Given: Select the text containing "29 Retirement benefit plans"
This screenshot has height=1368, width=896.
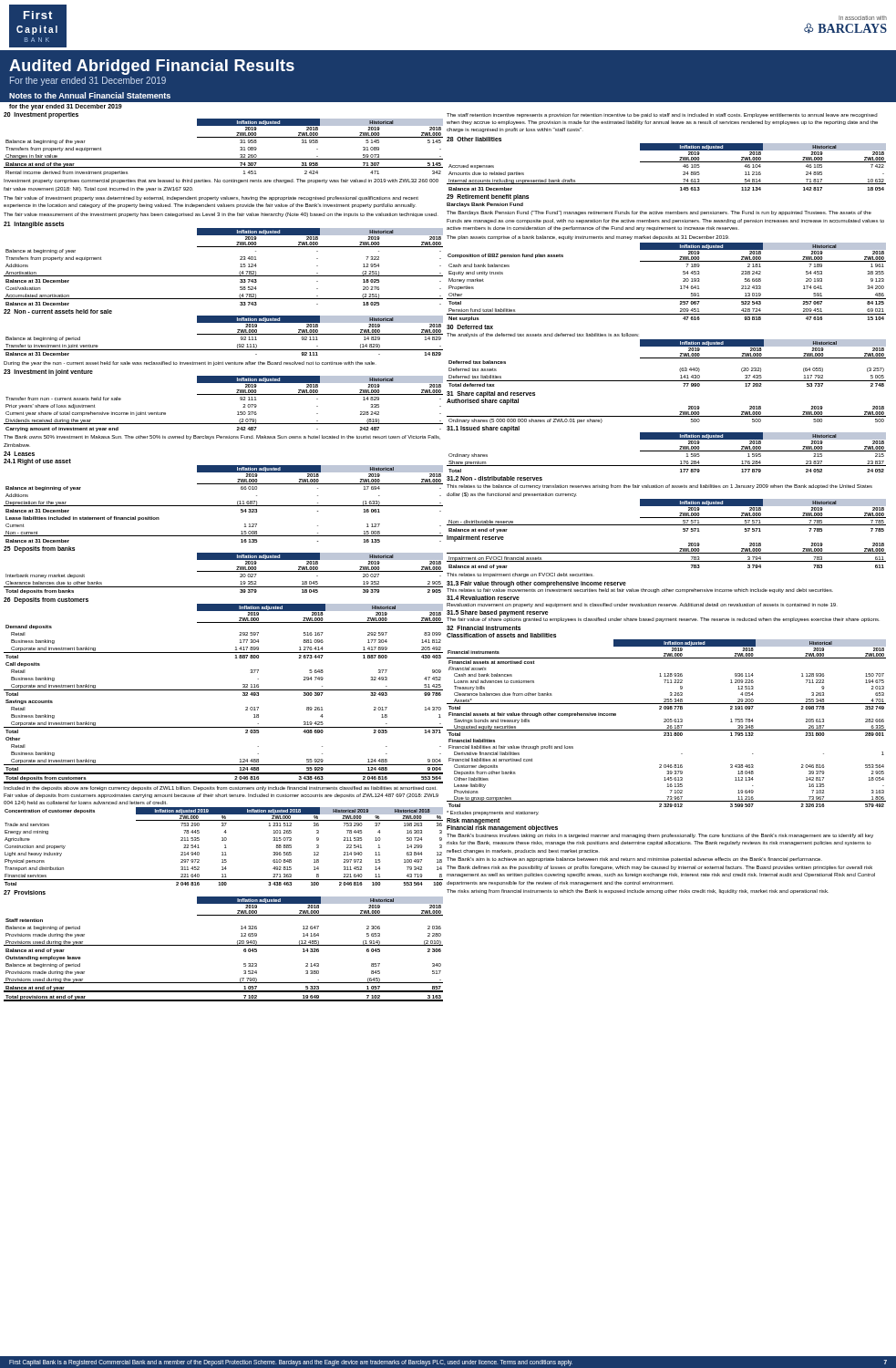Looking at the screenshot, I should click(x=488, y=197).
